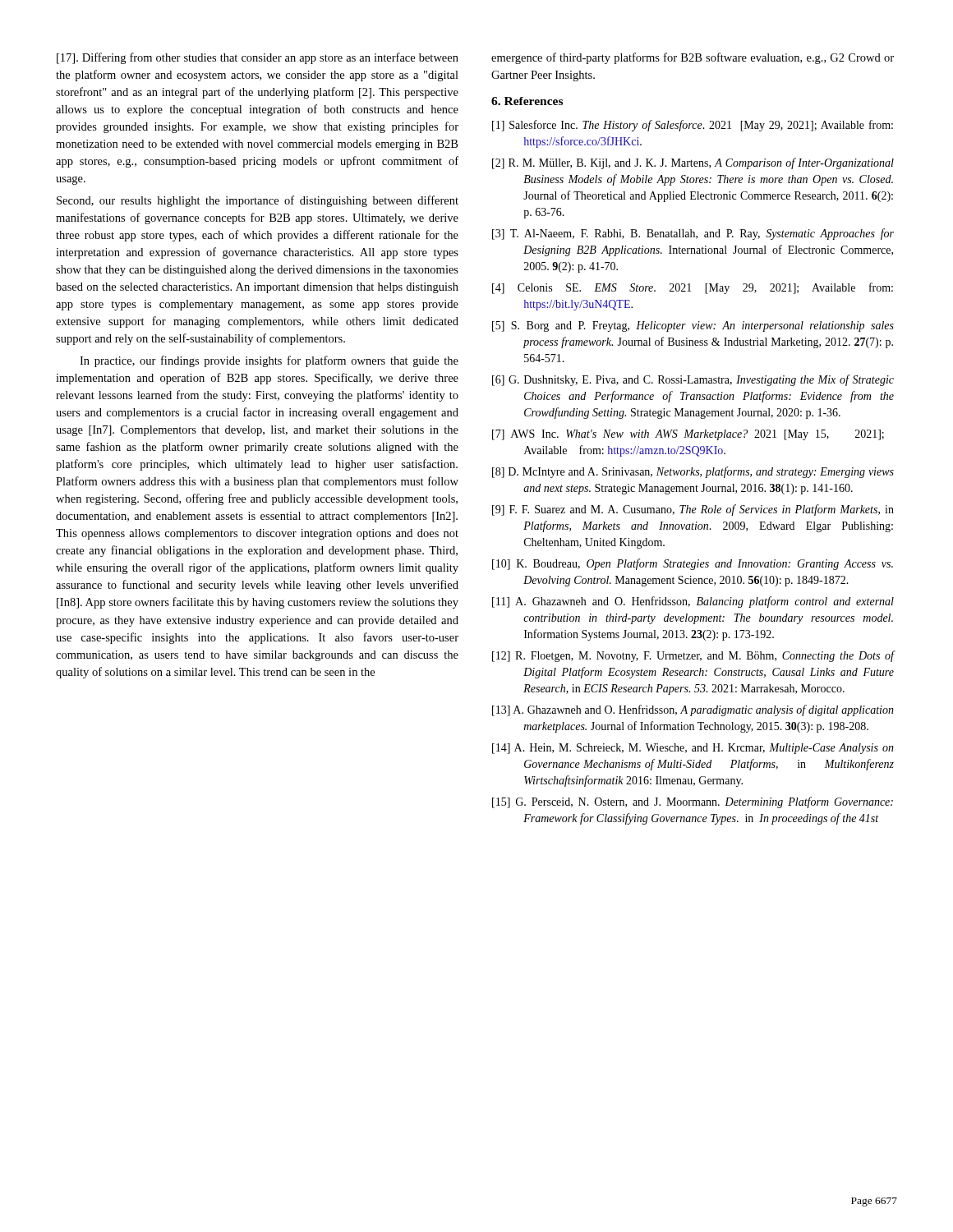This screenshot has width=953, height=1232.
Task: Find the block on this page that starts "[6] G. Dushnitsky, E. Piva,"
Action: click(x=693, y=396)
